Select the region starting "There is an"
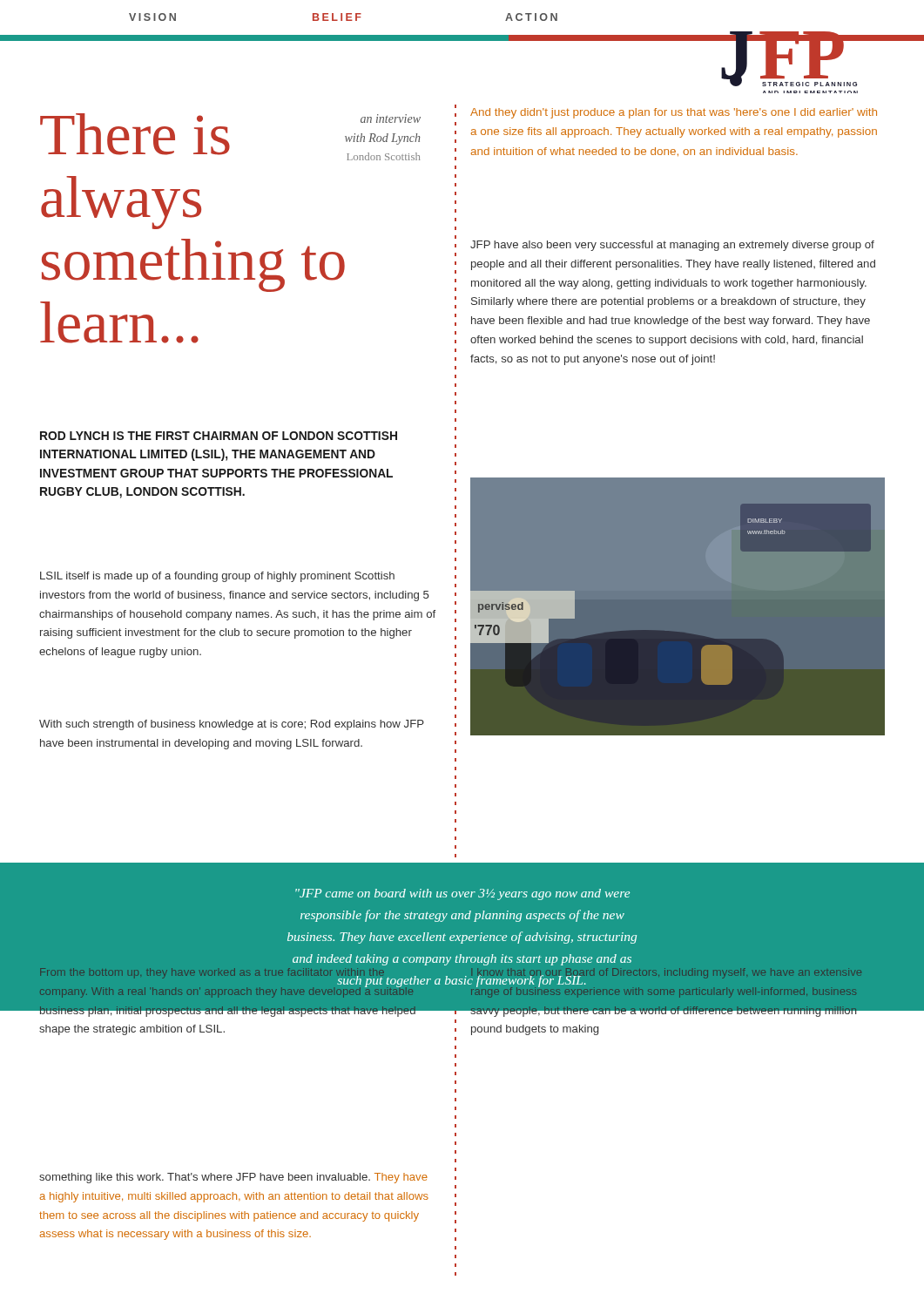The height and width of the screenshot is (1307, 924). click(x=253, y=228)
